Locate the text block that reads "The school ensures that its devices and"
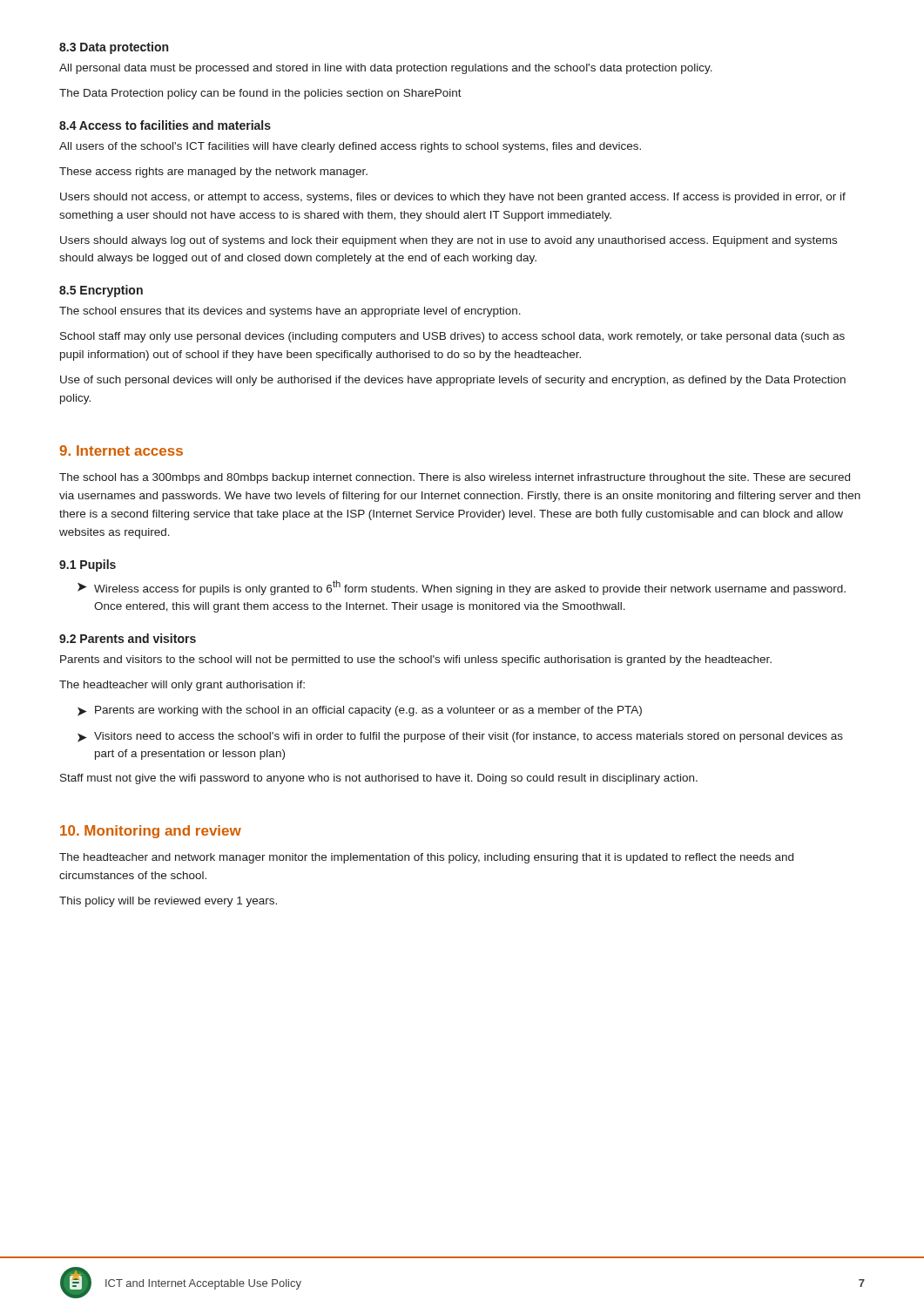 point(290,311)
